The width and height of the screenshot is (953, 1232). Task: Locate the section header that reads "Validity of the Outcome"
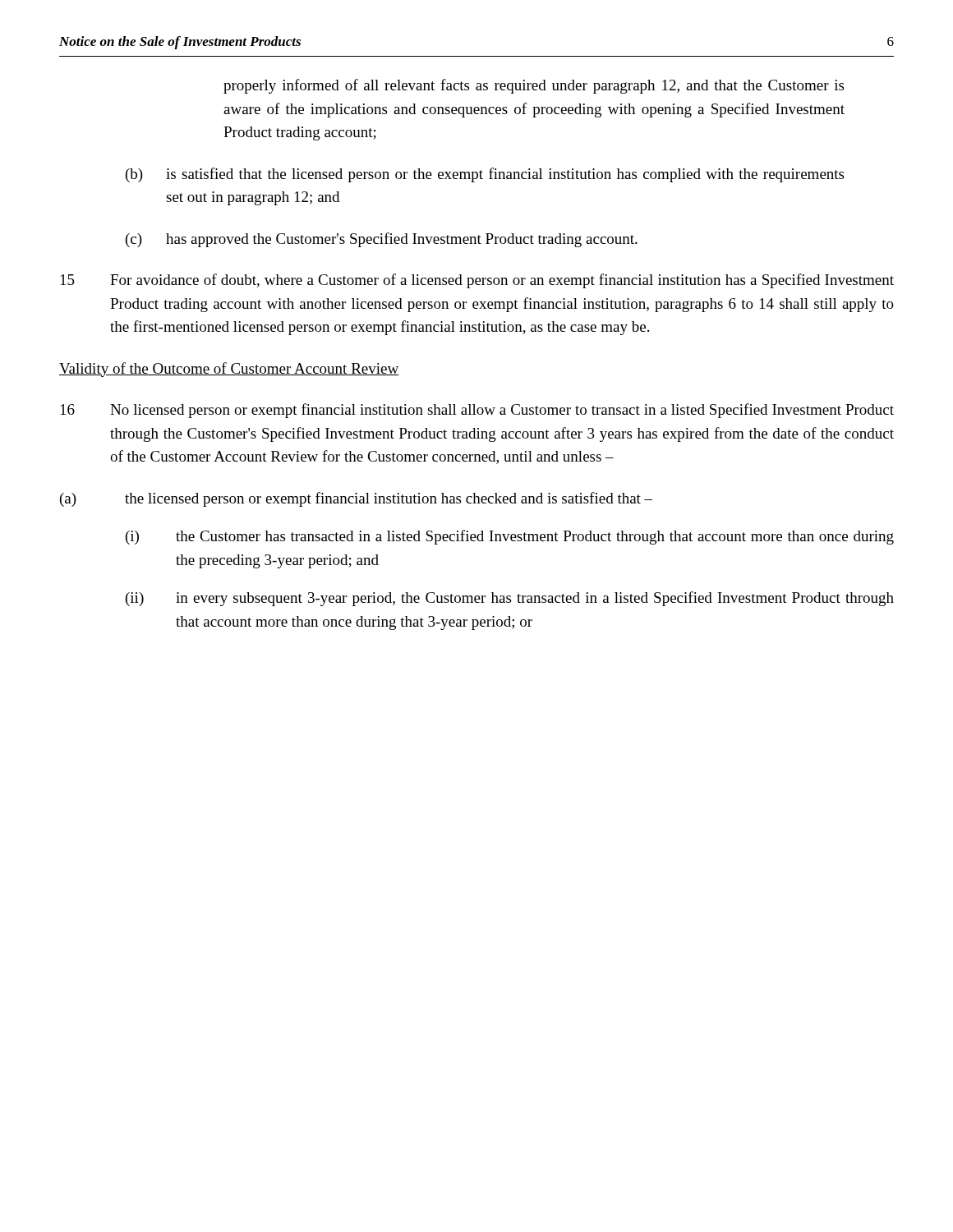229,368
